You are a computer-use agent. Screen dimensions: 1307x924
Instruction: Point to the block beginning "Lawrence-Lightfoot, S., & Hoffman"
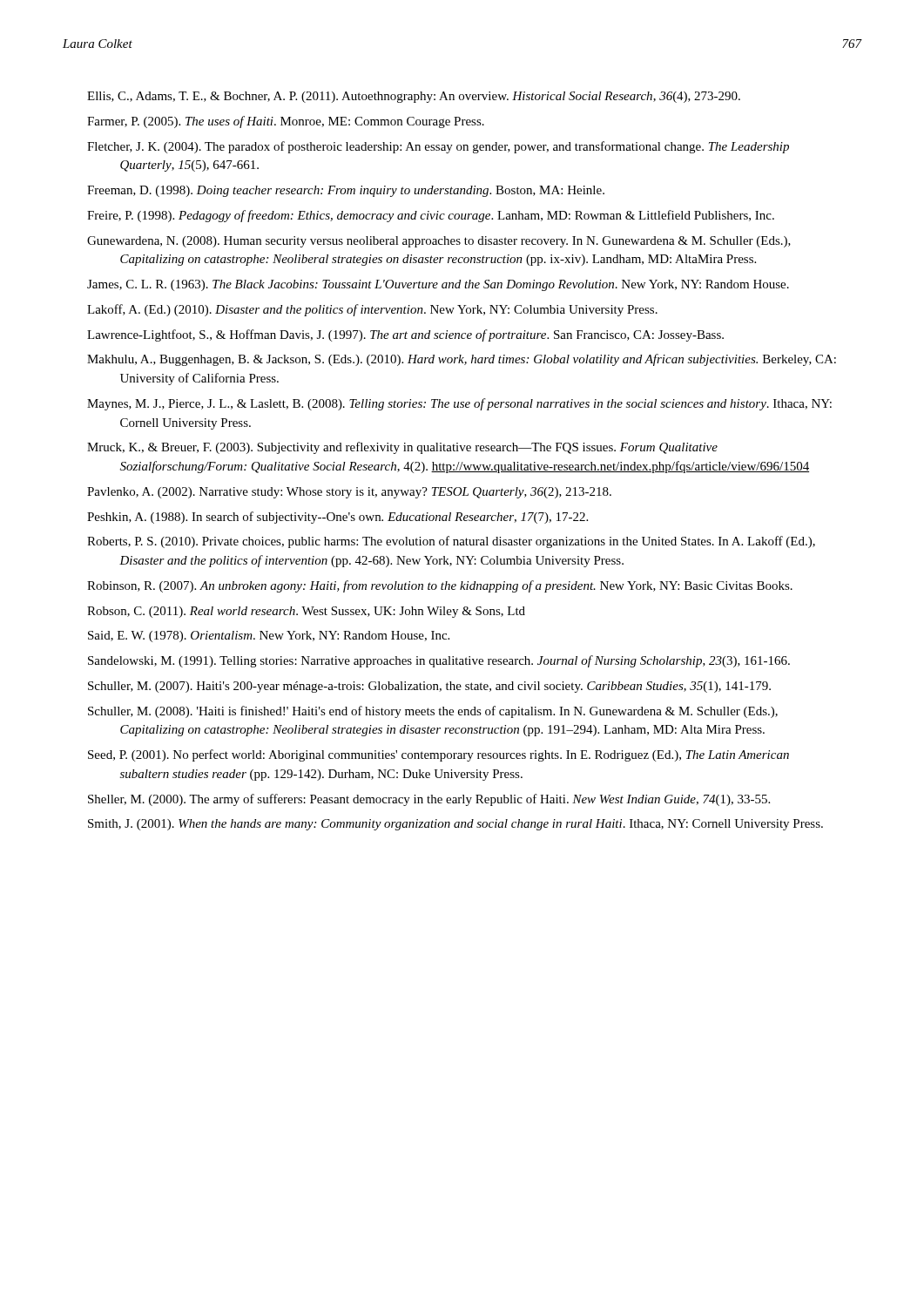[x=406, y=334]
